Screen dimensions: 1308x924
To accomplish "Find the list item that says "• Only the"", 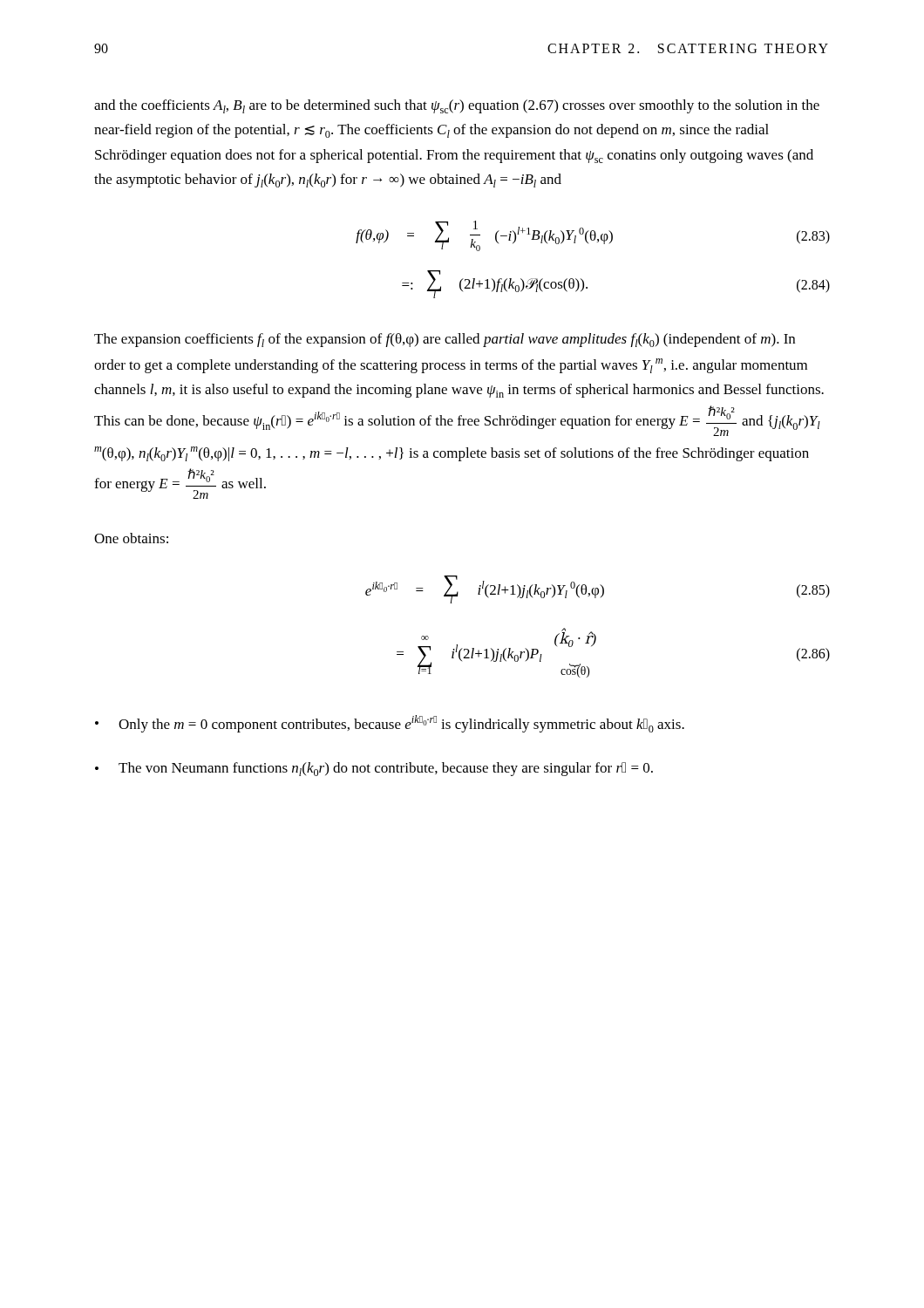I will coord(462,725).
